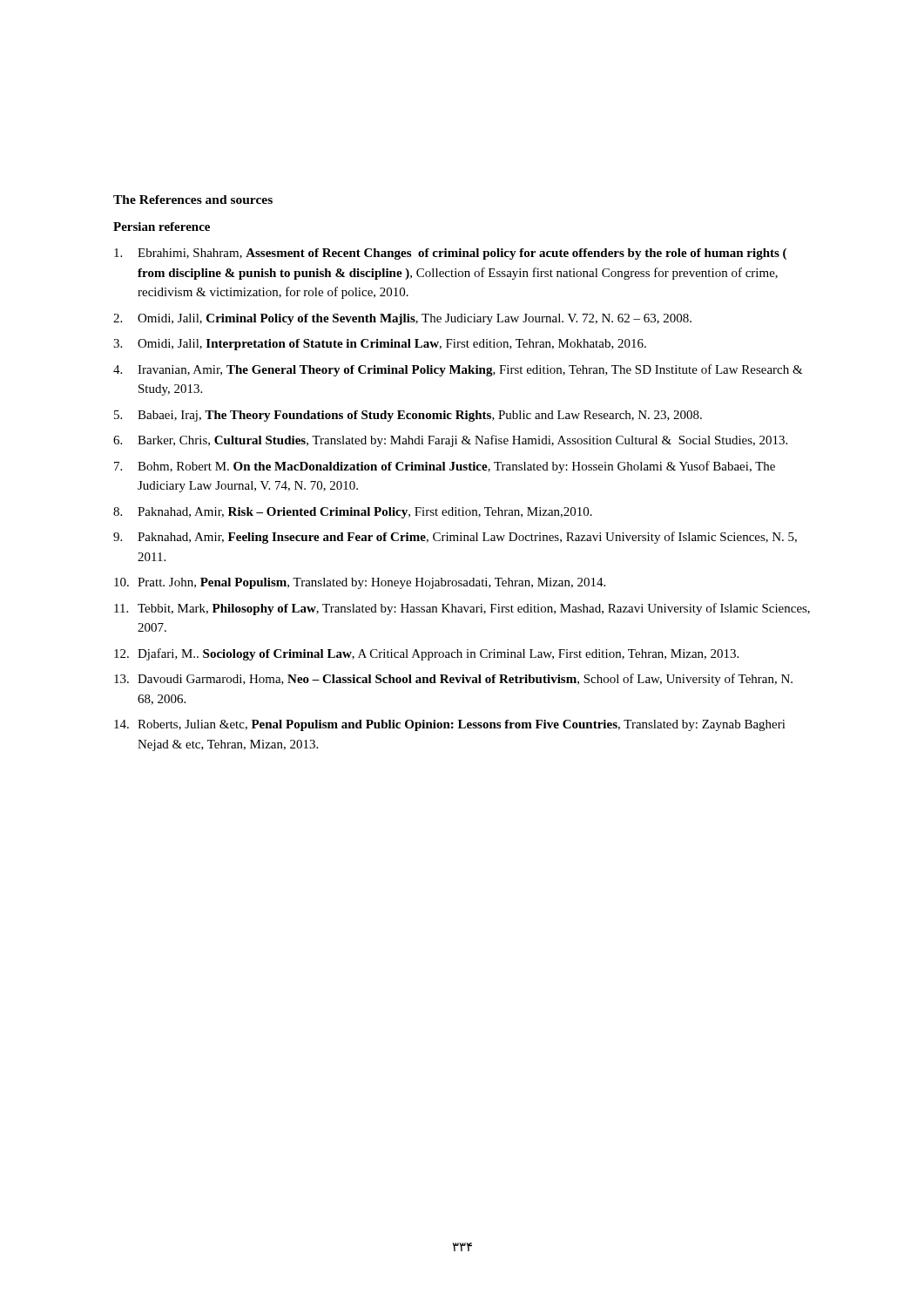Point to the block beginning "10. Pratt. John, Penal Populism,"

pyautogui.click(x=462, y=582)
